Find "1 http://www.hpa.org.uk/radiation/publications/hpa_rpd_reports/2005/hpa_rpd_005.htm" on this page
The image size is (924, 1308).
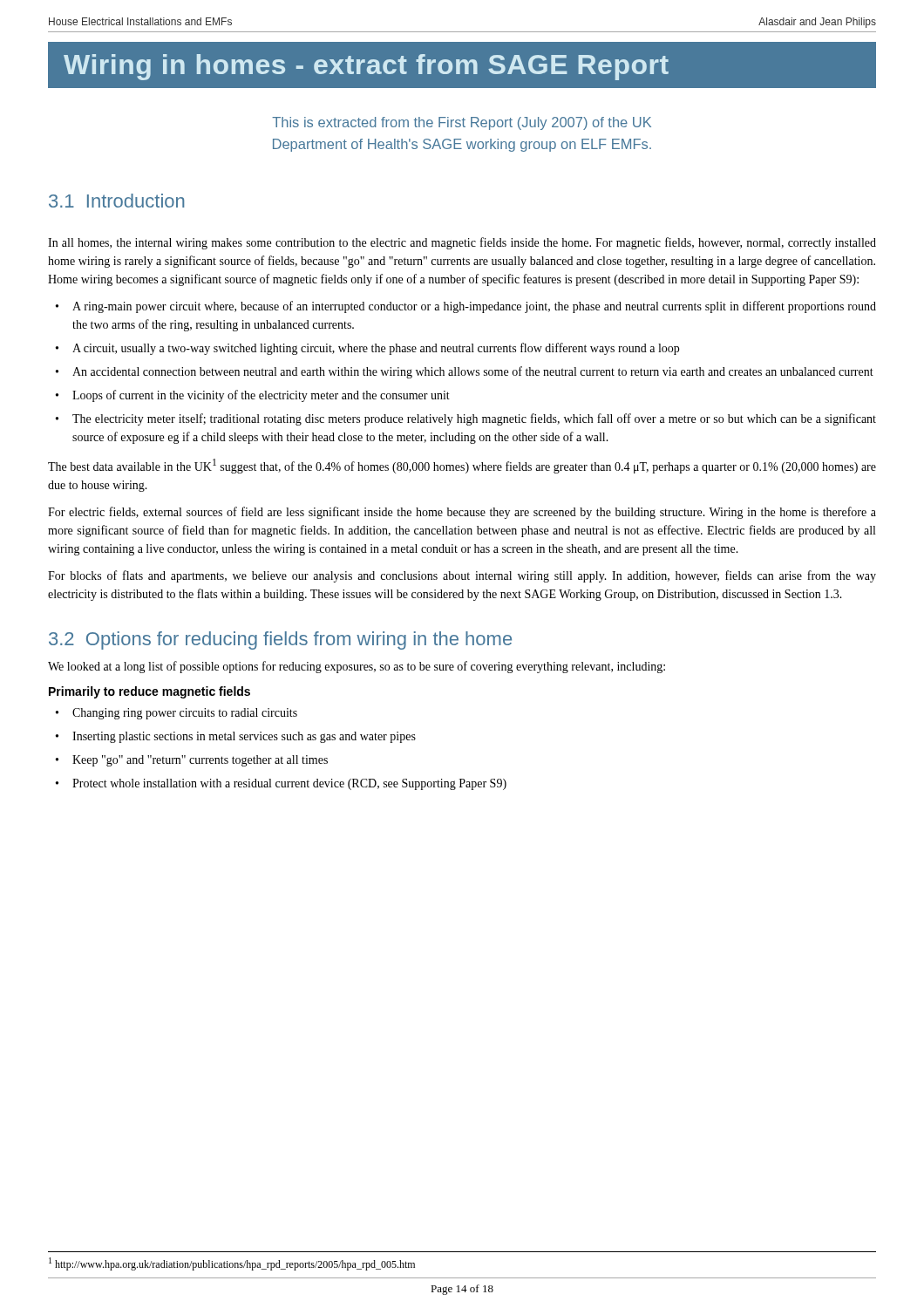pos(232,1263)
